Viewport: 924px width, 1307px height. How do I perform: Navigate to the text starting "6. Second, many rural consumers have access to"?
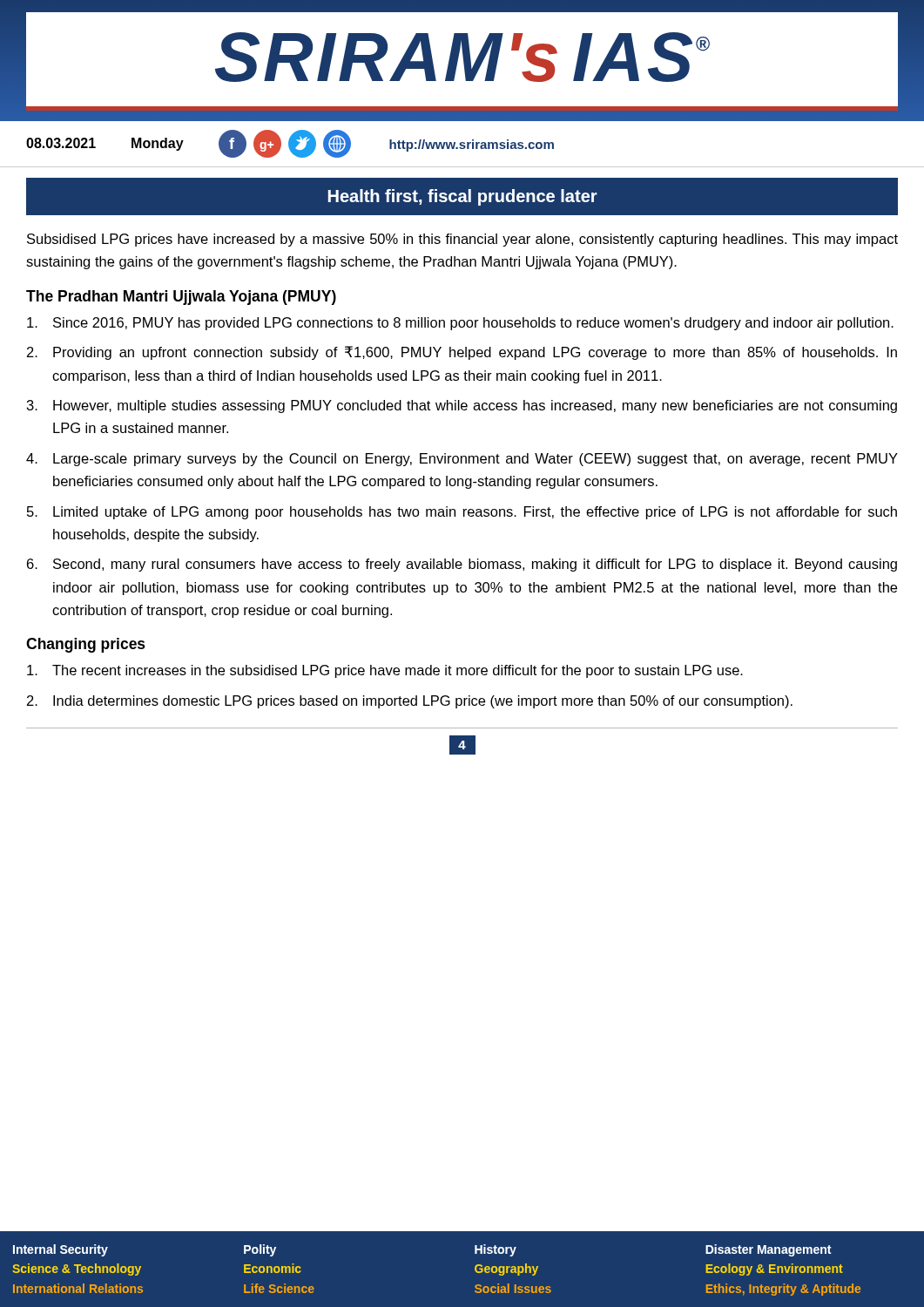pos(462,587)
